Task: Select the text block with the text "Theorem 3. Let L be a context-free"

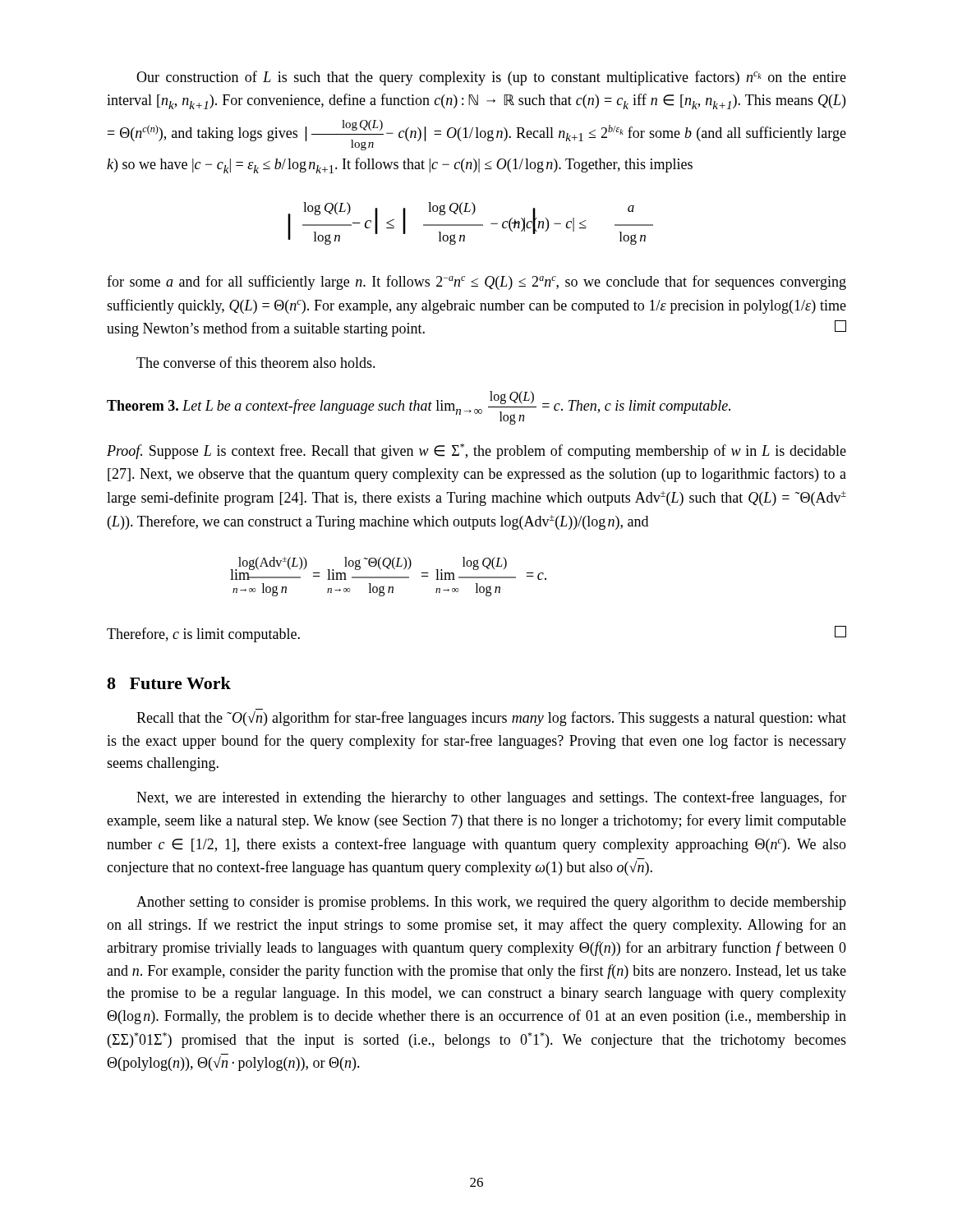Action: click(x=419, y=407)
